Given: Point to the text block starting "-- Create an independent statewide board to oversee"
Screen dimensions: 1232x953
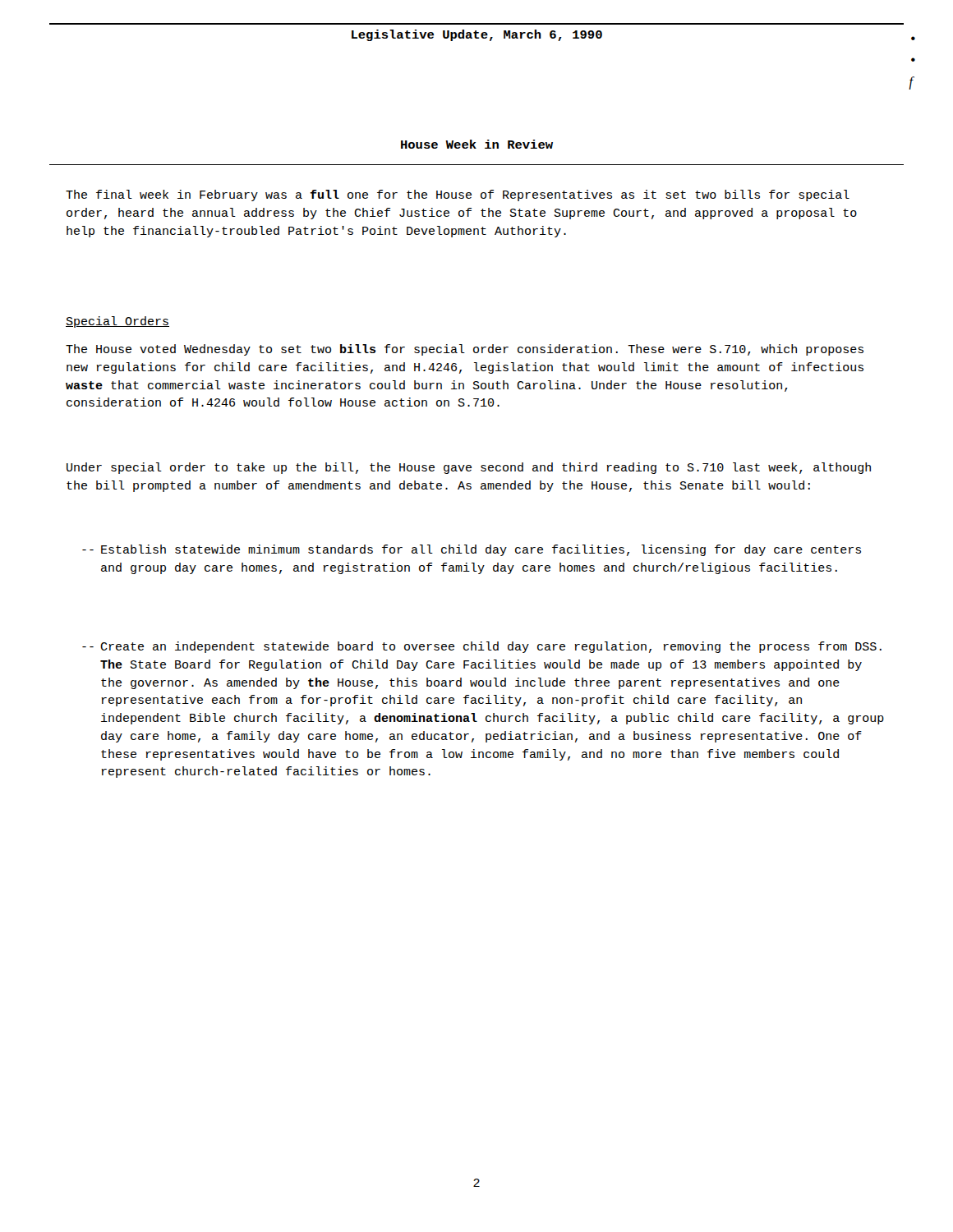Looking at the screenshot, I should click(476, 710).
